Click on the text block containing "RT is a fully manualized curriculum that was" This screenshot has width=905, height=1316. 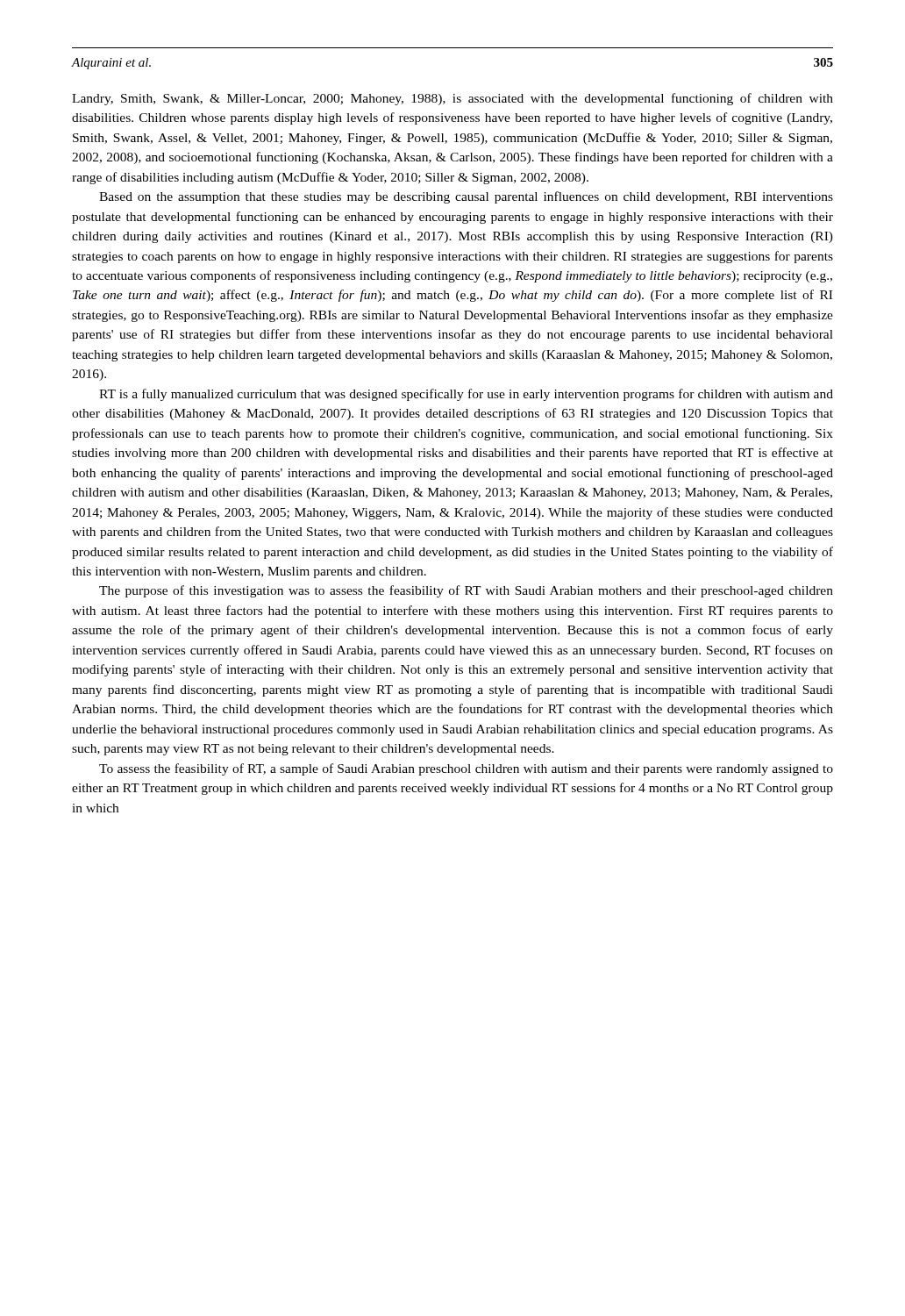[452, 483]
